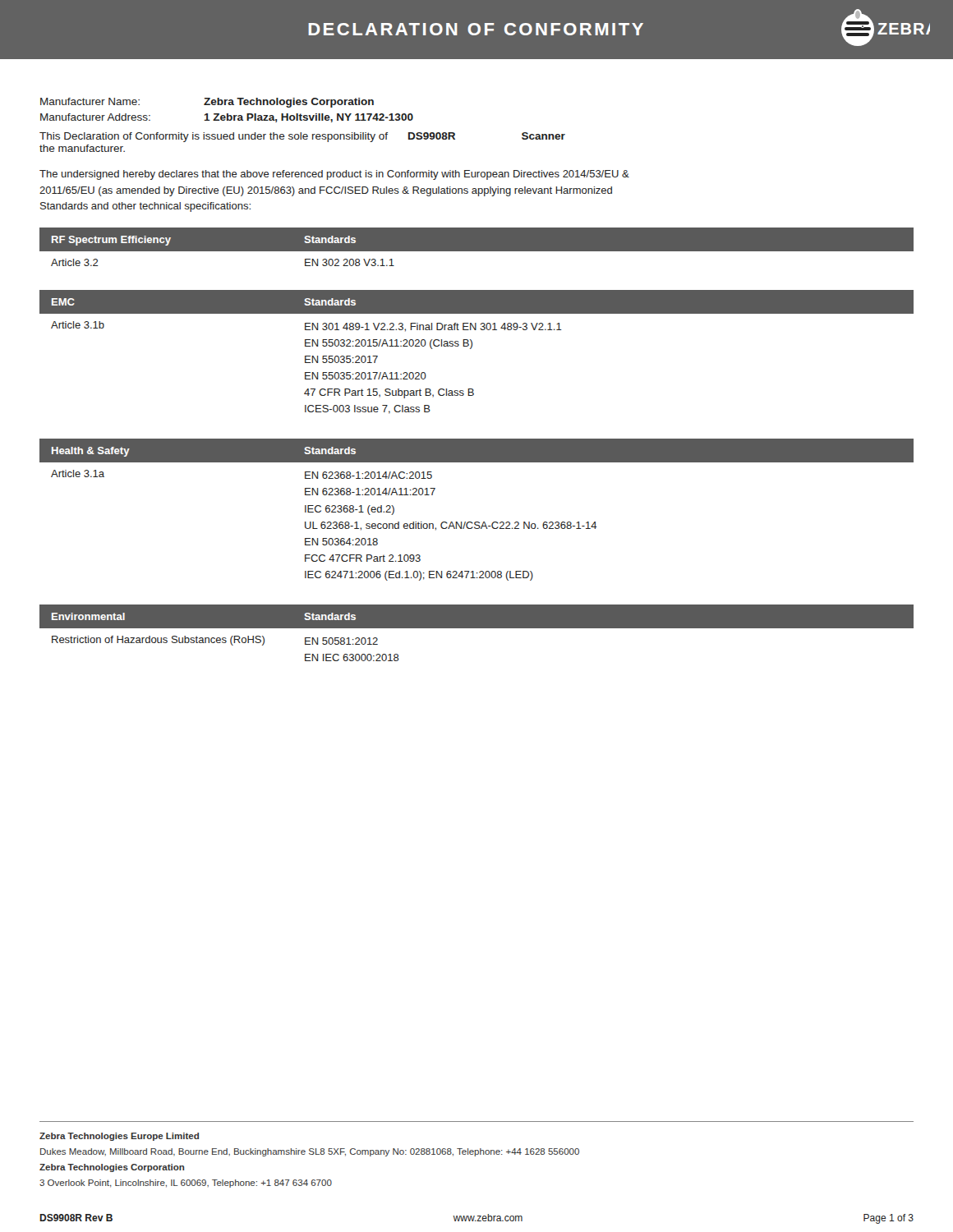This screenshot has height=1232, width=953.
Task: Locate the table with the text "EN 301 489-1"
Action: tap(476, 356)
